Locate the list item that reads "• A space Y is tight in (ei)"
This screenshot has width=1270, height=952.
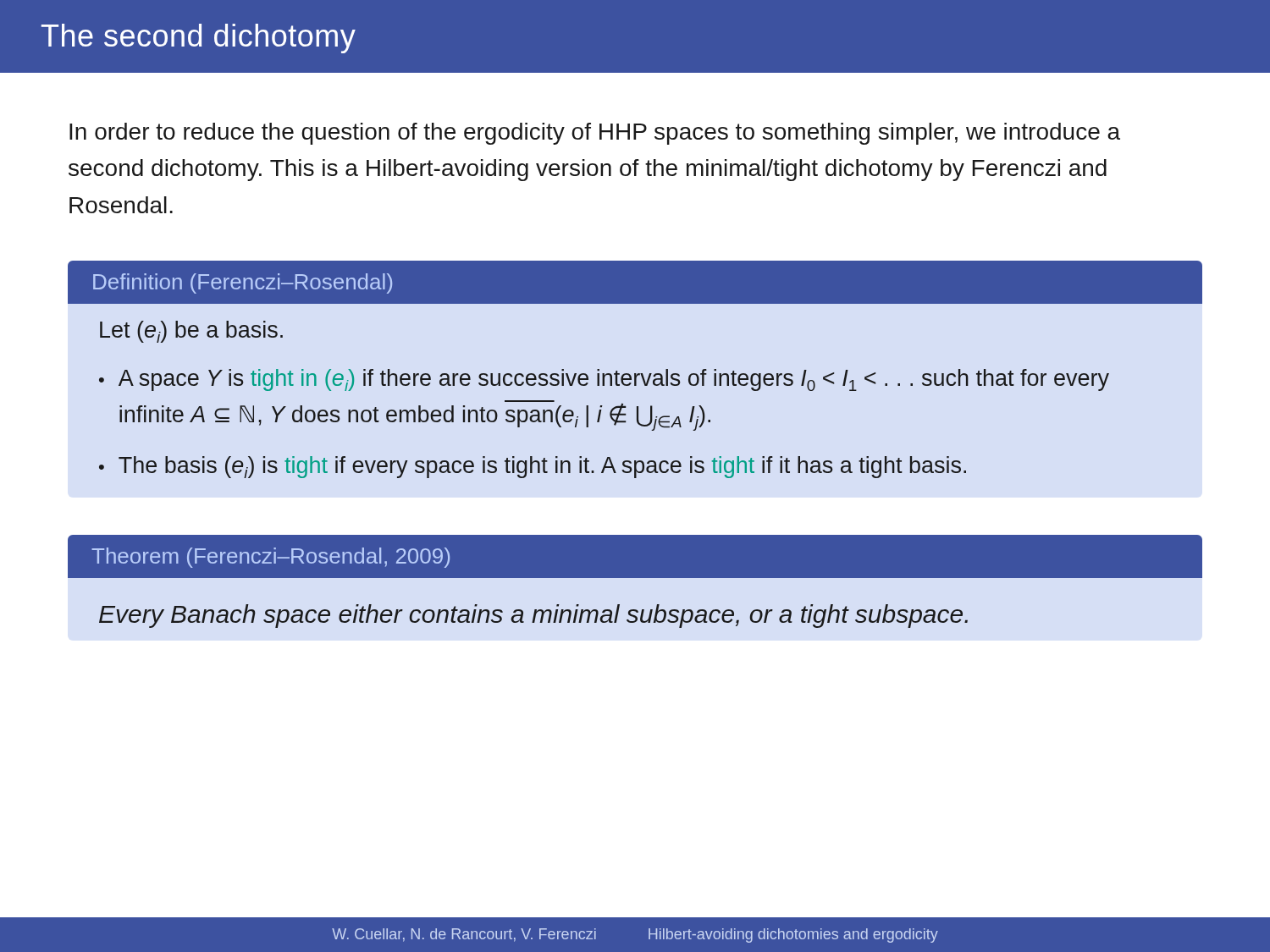(x=635, y=398)
